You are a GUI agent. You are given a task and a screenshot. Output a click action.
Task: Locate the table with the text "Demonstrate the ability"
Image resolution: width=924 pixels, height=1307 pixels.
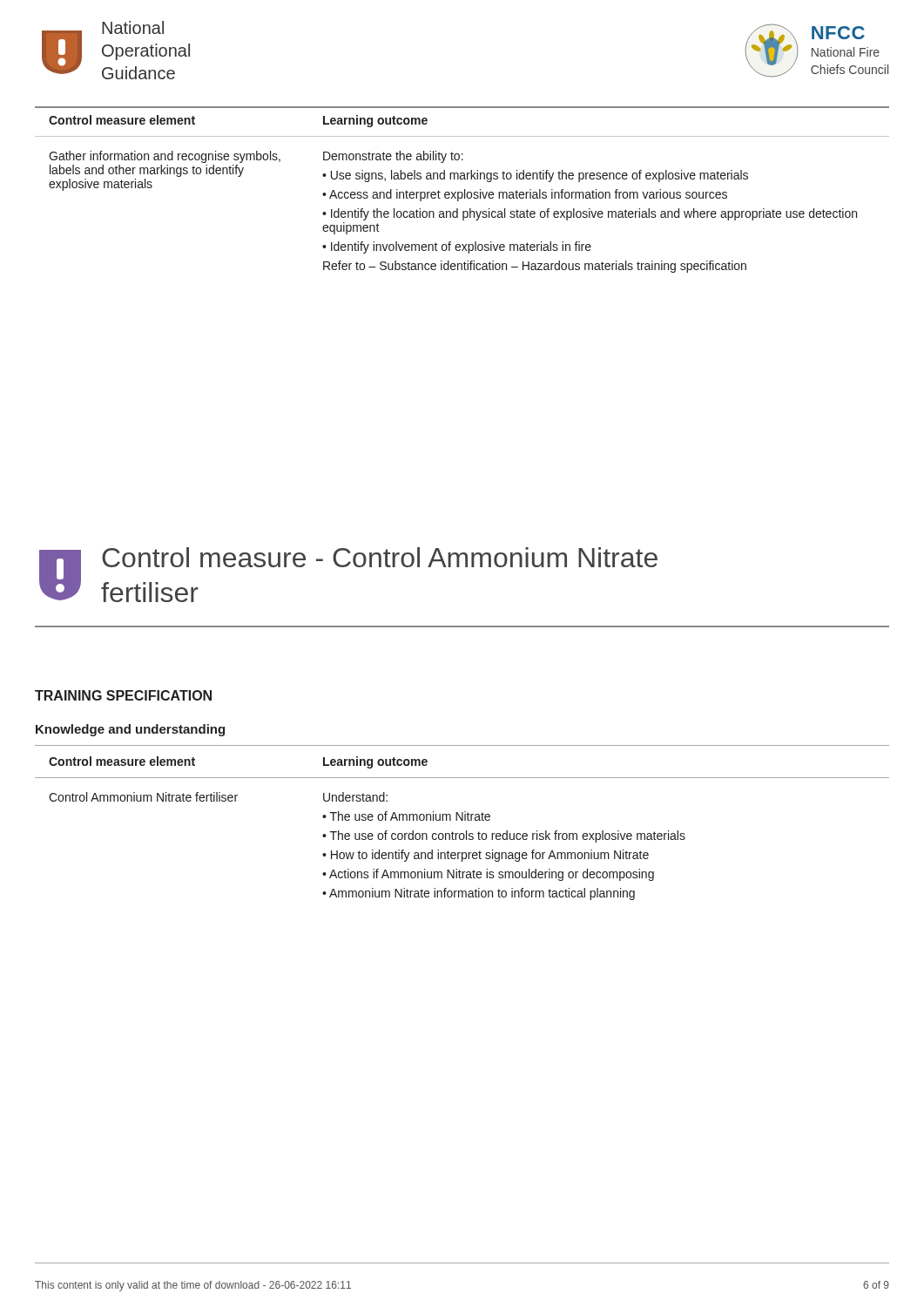[462, 197]
